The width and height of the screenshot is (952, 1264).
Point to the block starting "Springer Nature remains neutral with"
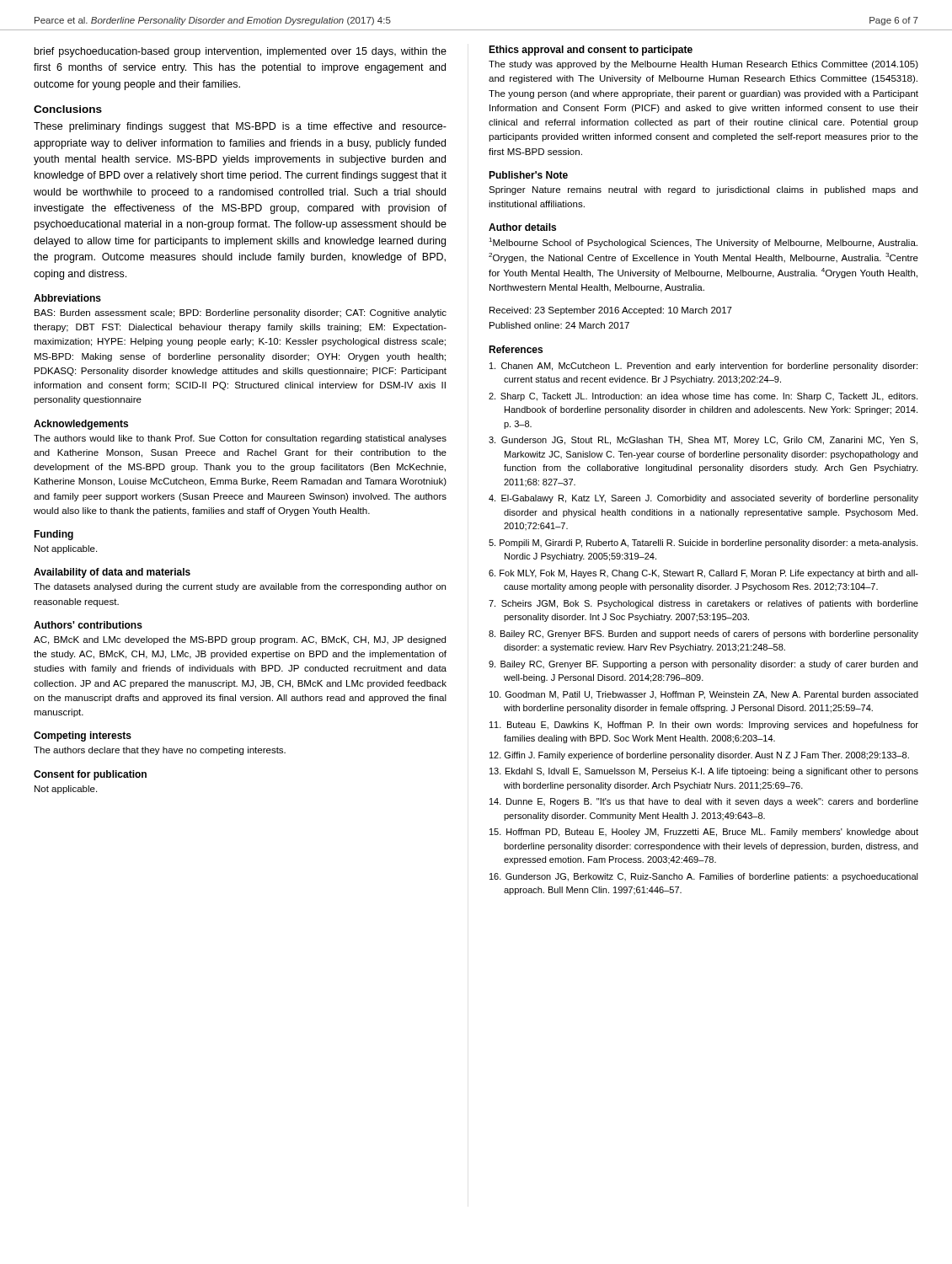click(x=703, y=197)
